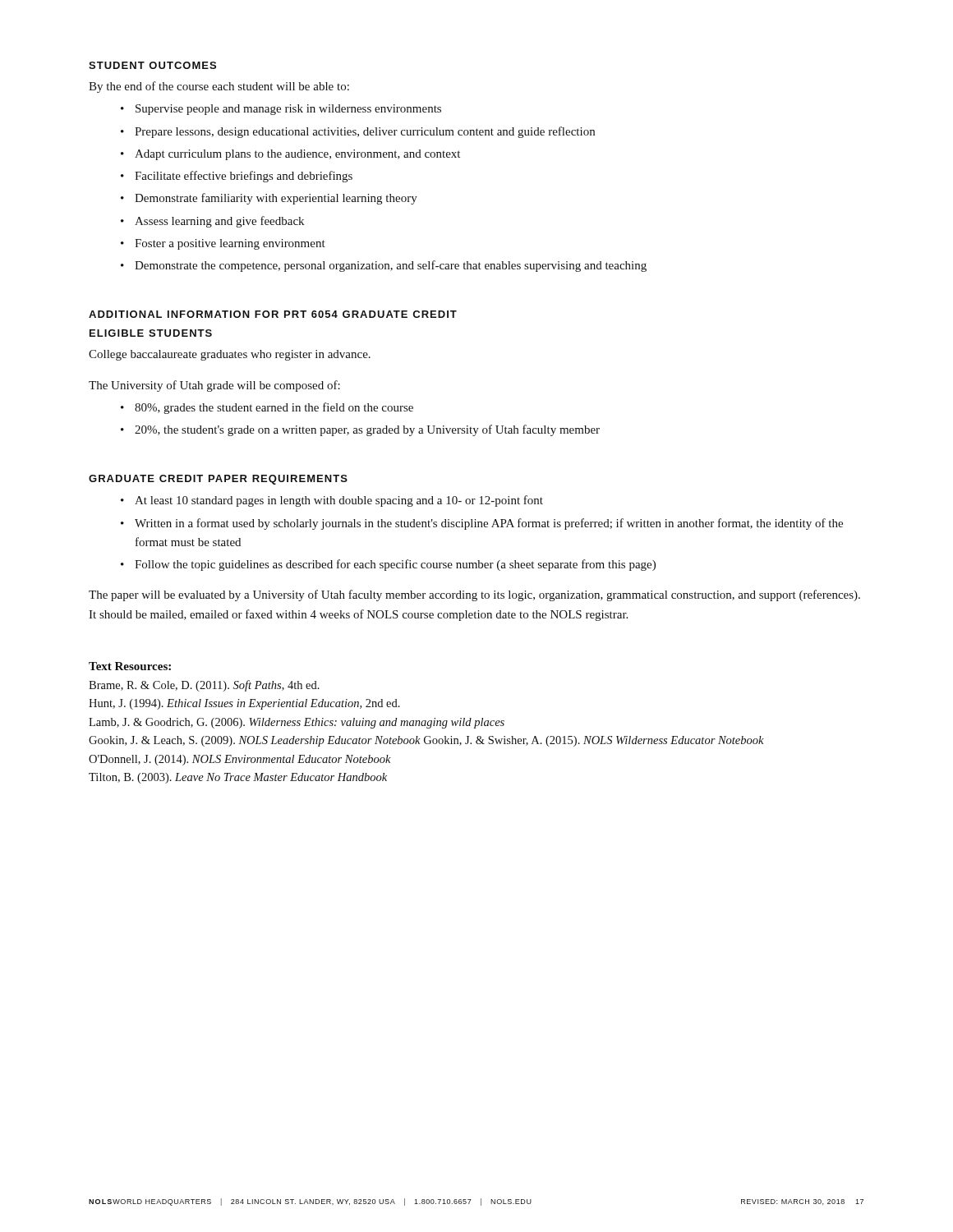This screenshot has height=1232, width=953.
Task: Click on the list item that reads "80%, grades the student earned in"
Action: click(274, 407)
